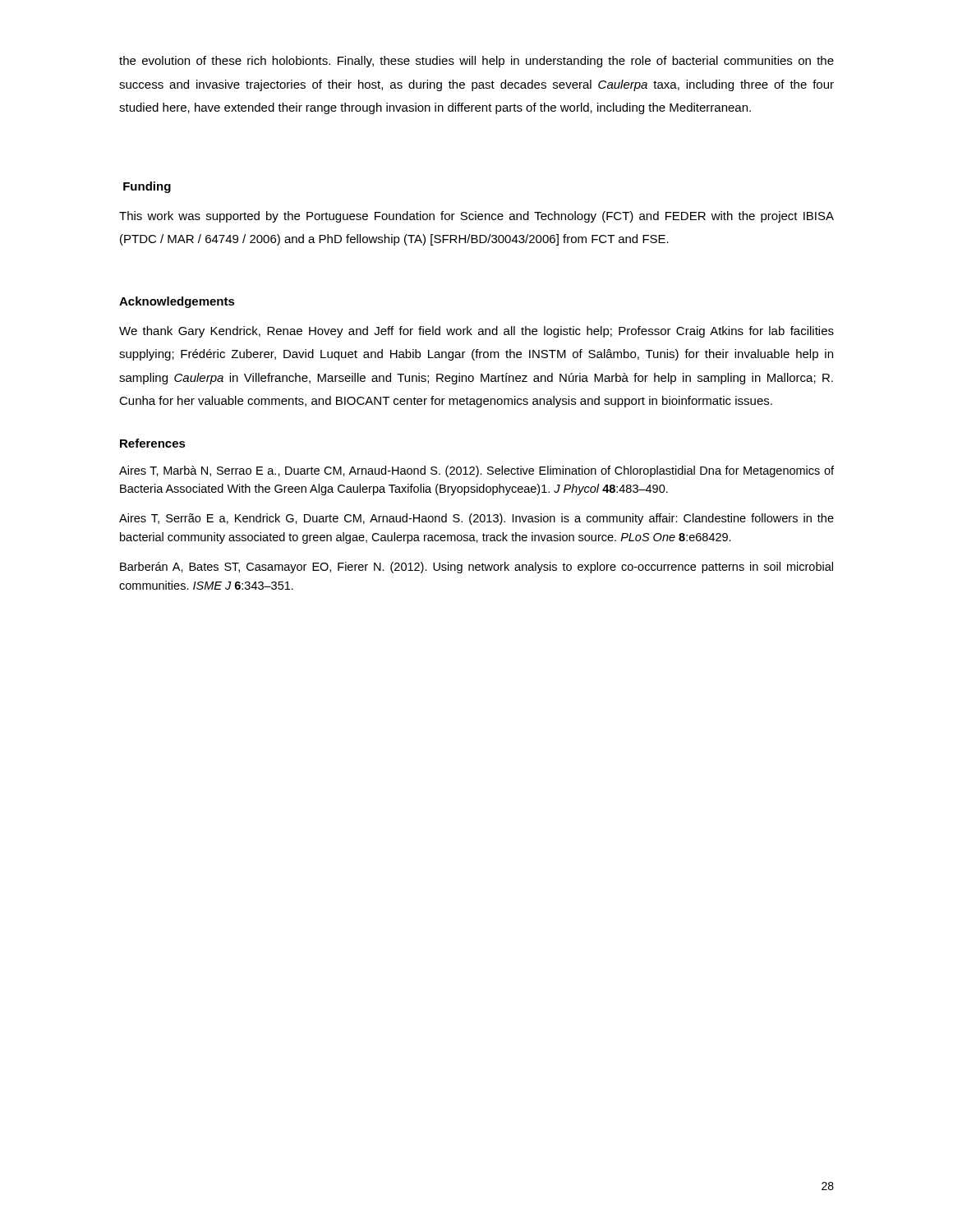Find the text block with the text "This work was supported"

pyautogui.click(x=476, y=227)
